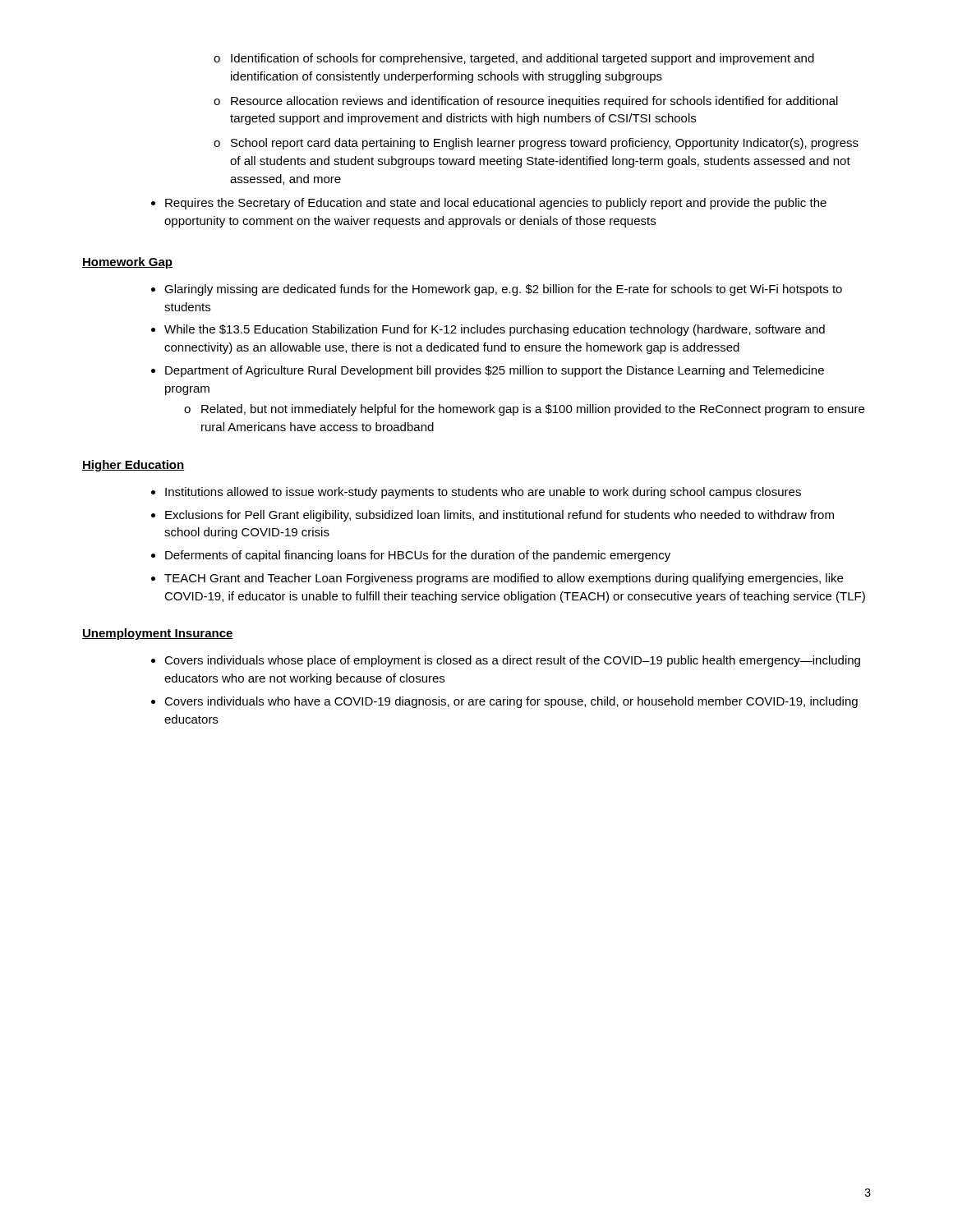Select the passage starting "Deferments of capital financing loans"
The image size is (953, 1232).
518,555
